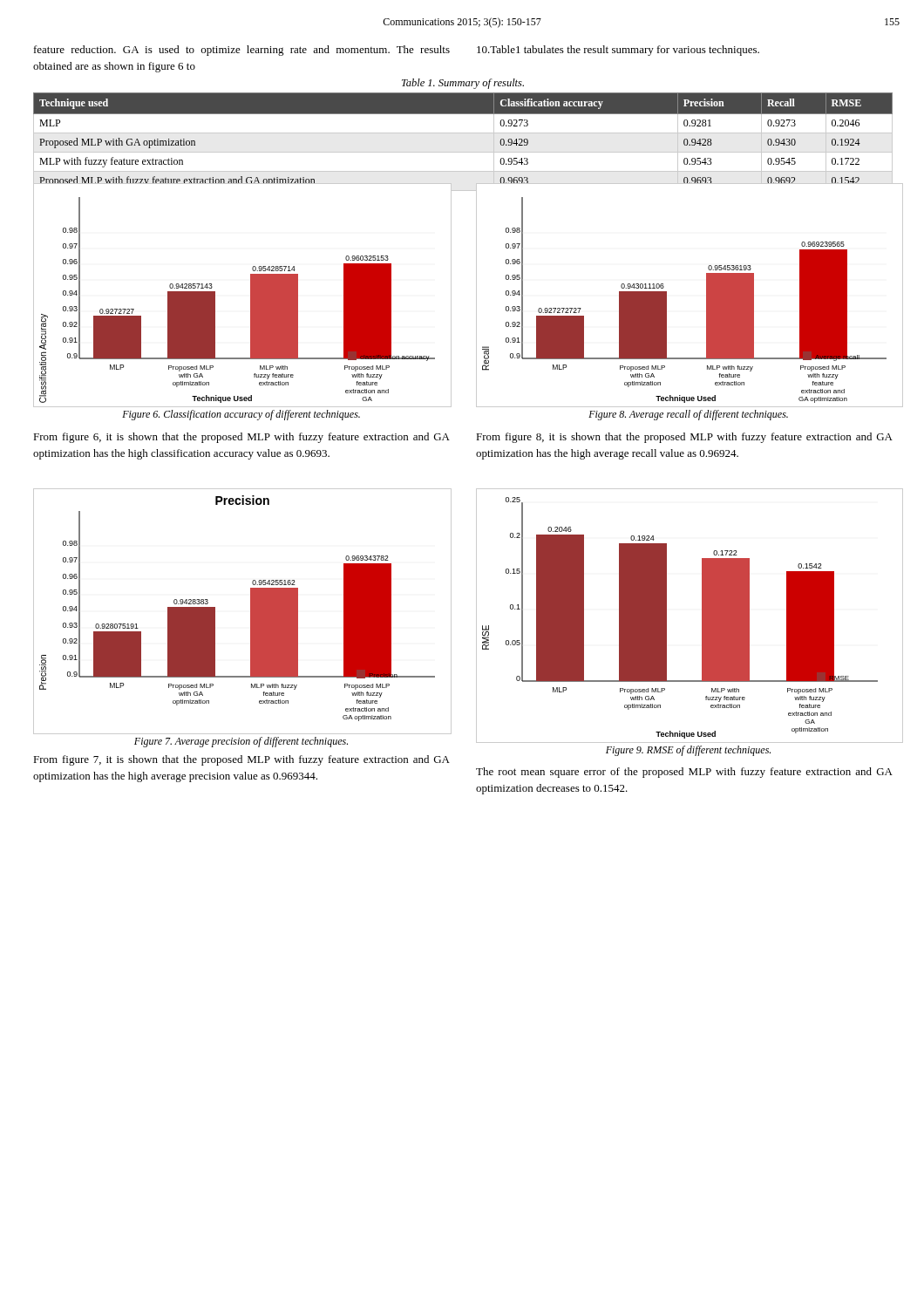Point to the block beginning "Table1 tabulates the"

coord(618,49)
